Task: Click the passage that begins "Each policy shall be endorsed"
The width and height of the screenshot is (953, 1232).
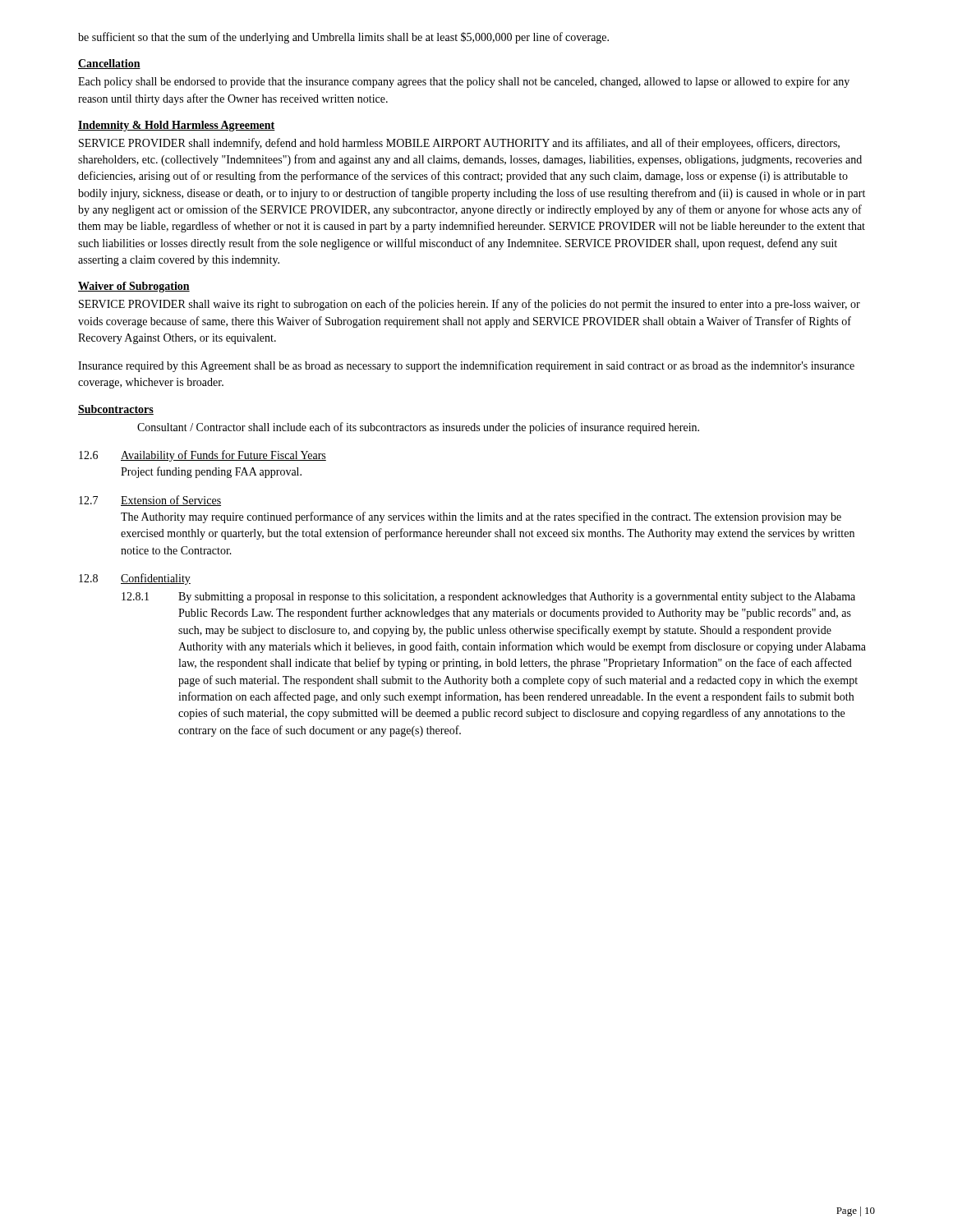Action: click(464, 90)
